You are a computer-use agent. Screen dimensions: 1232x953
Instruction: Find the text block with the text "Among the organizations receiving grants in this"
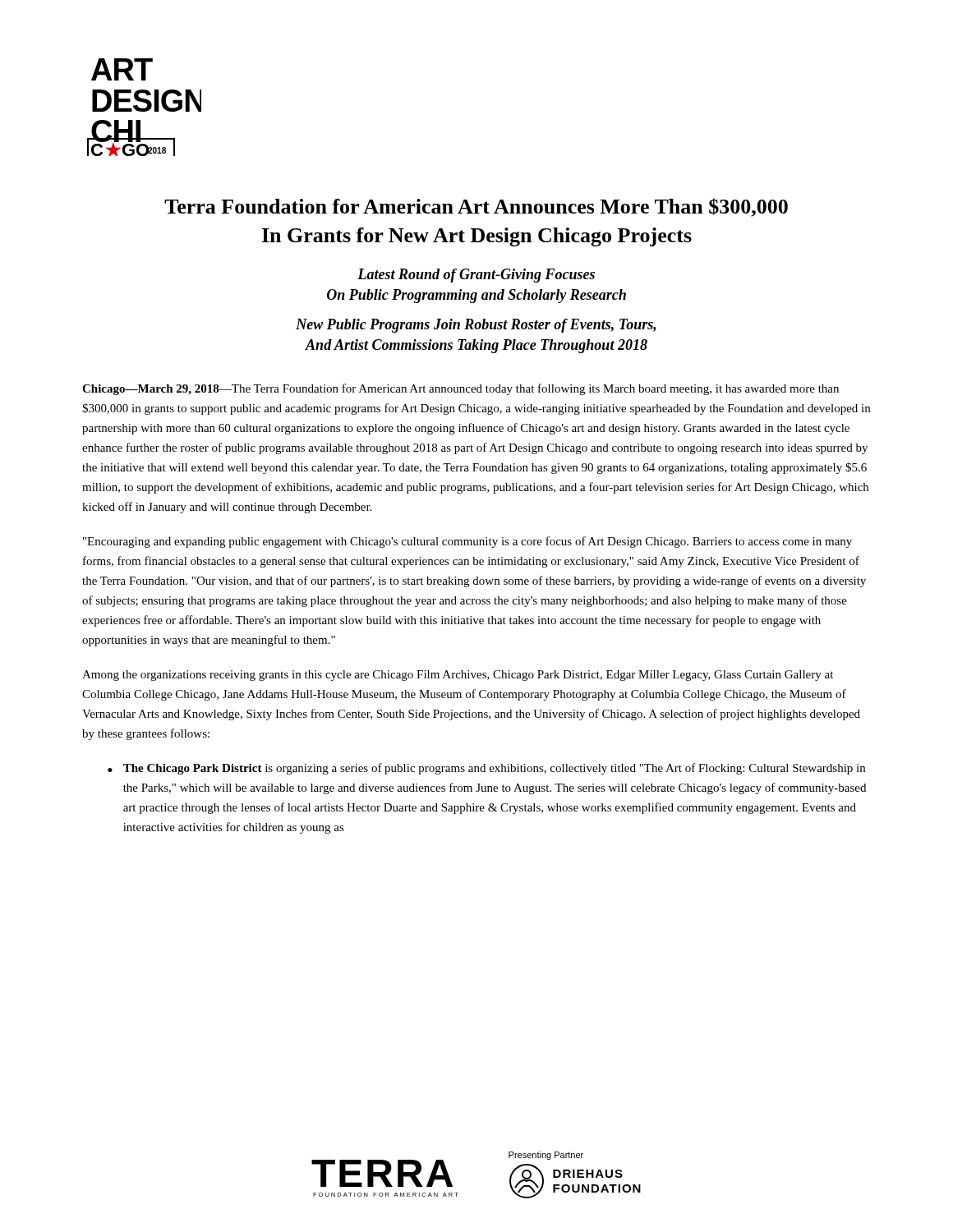click(x=476, y=704)
